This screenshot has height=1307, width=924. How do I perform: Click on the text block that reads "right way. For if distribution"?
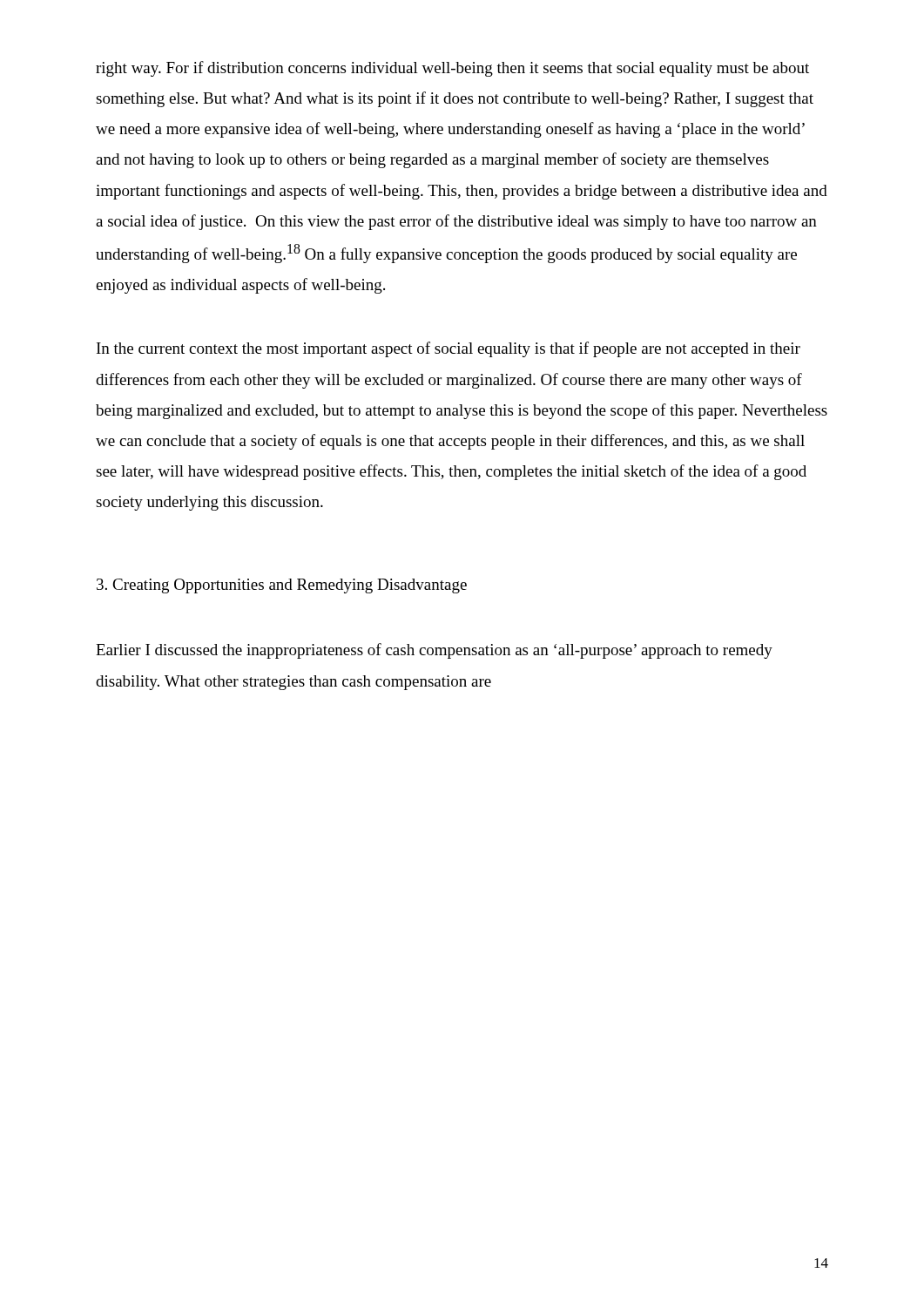(461, 176)
